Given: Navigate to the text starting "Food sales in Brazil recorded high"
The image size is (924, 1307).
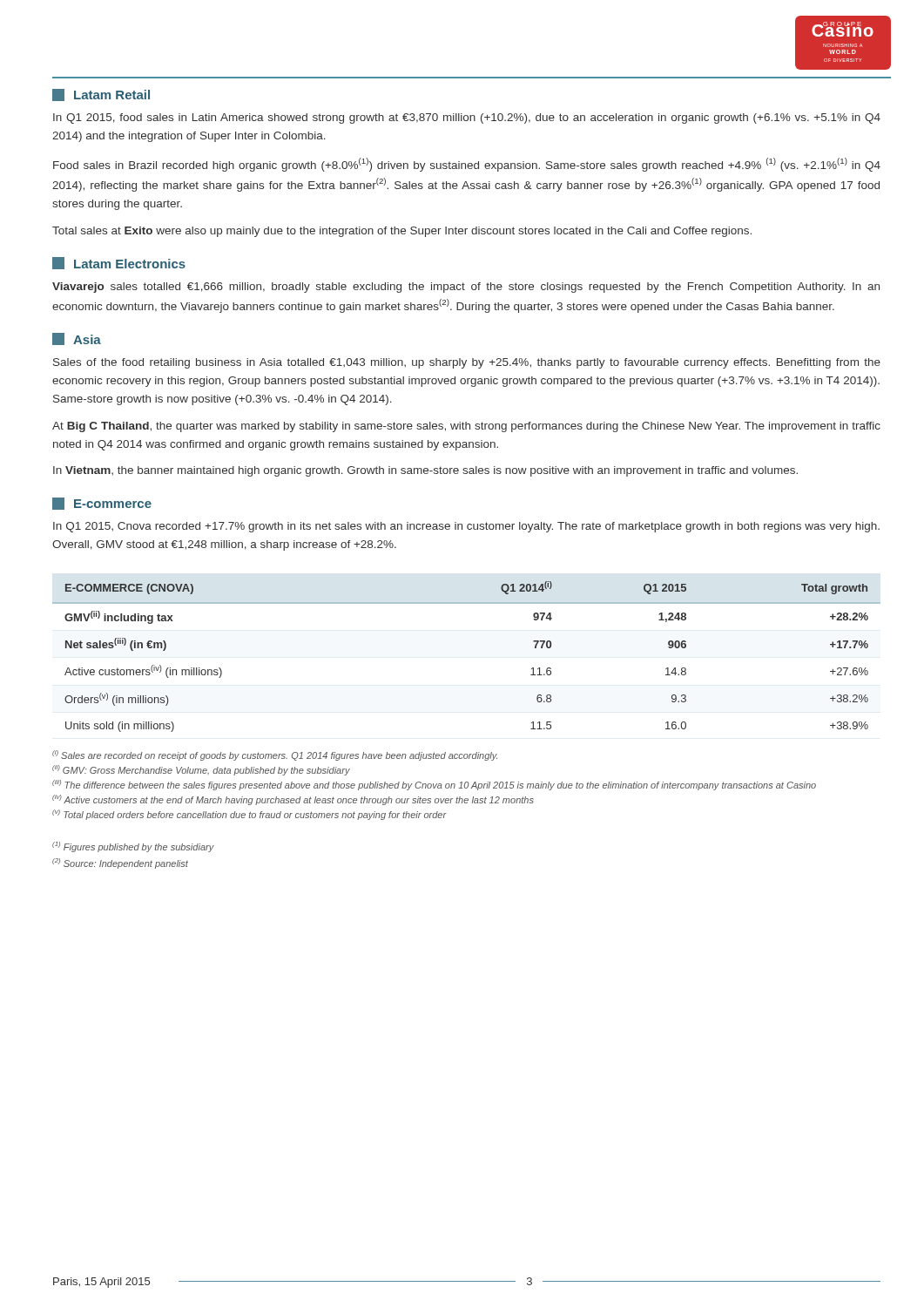Looking at the screenshot, I should [x=466, y=183].
